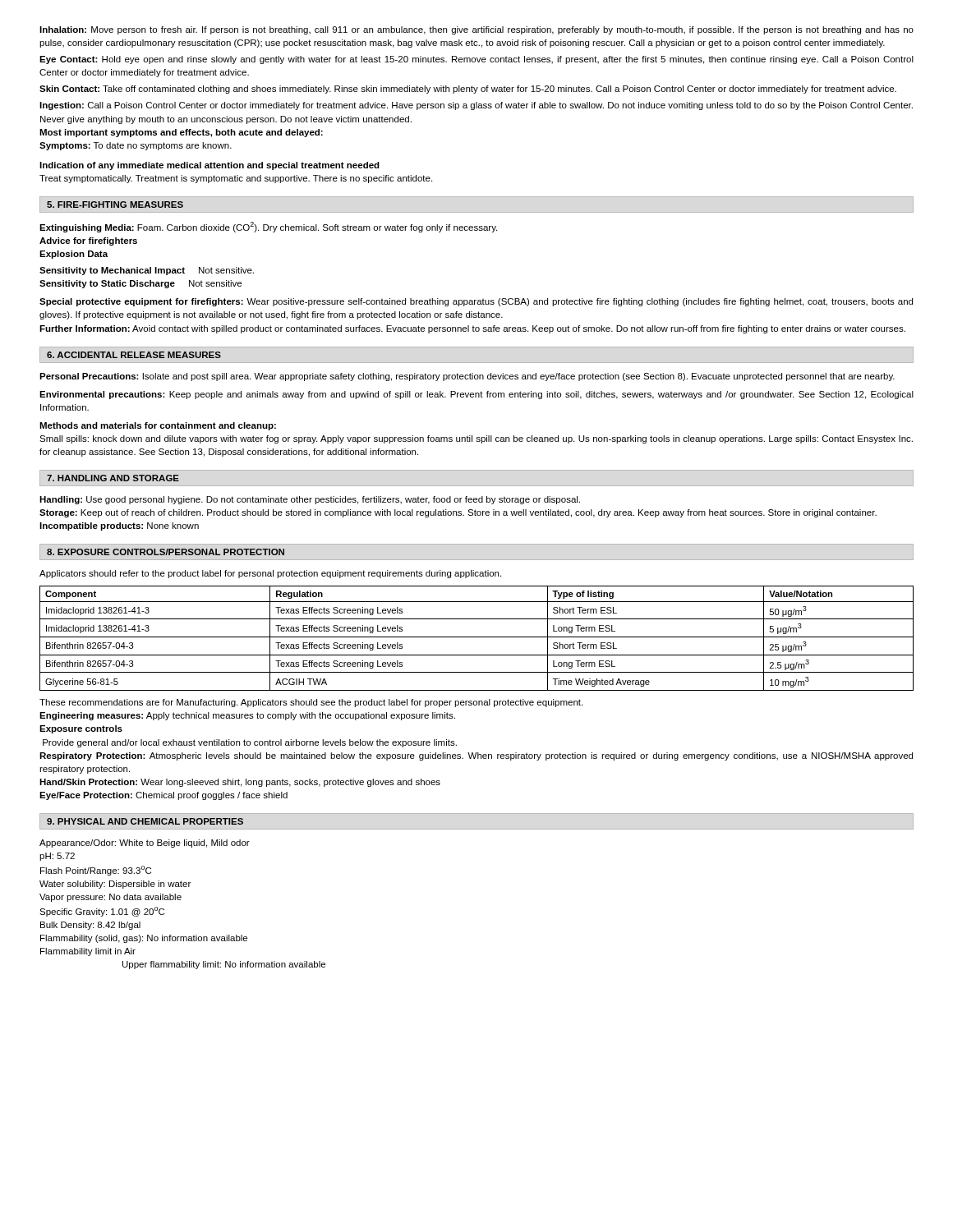The width and height of the screenshot is (953, 1232).
Task: Where does it say "5. FIRE-FIGHTING MEASURES"?
Action: 115,205
